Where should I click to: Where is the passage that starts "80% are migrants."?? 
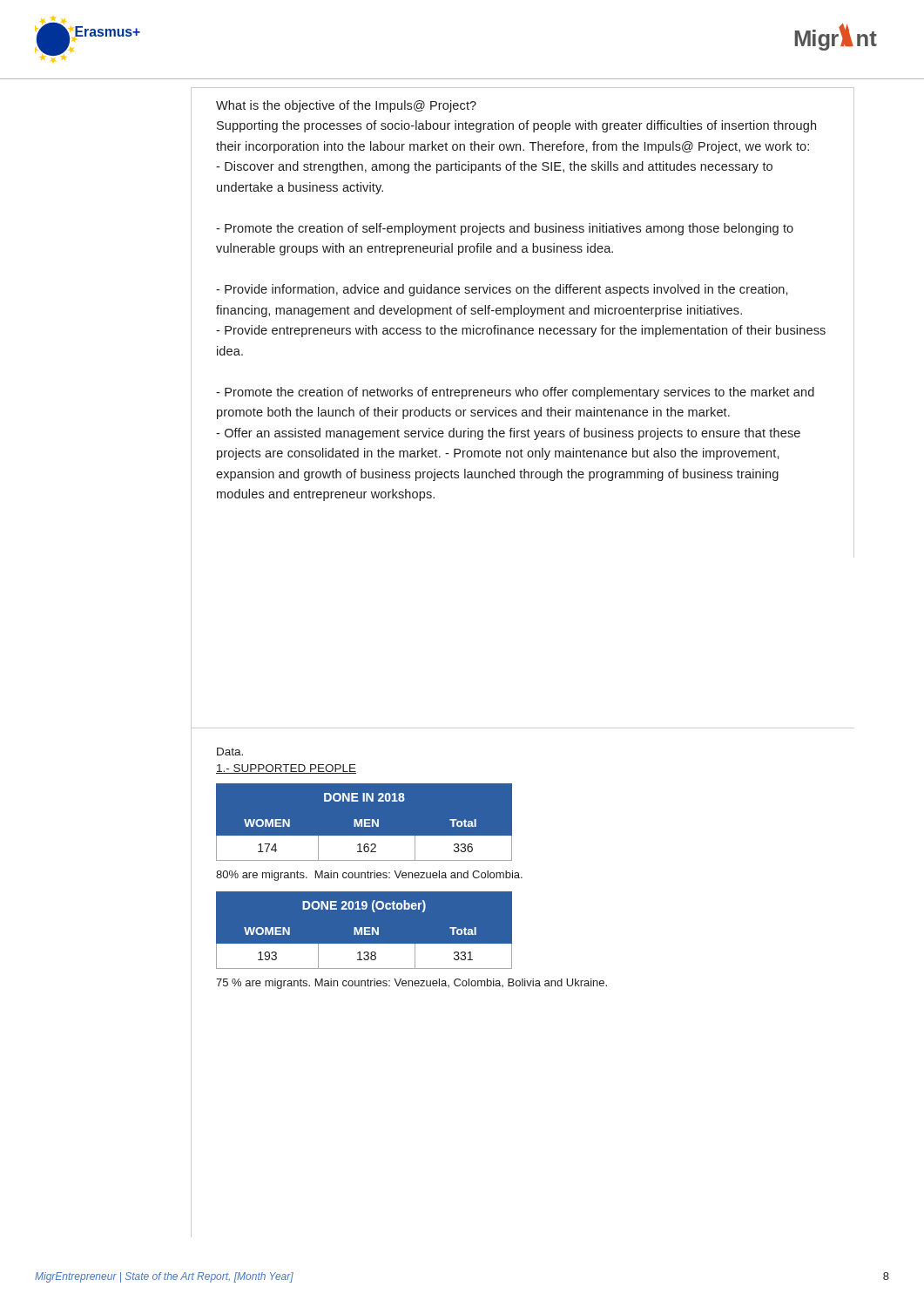point(370,874)
